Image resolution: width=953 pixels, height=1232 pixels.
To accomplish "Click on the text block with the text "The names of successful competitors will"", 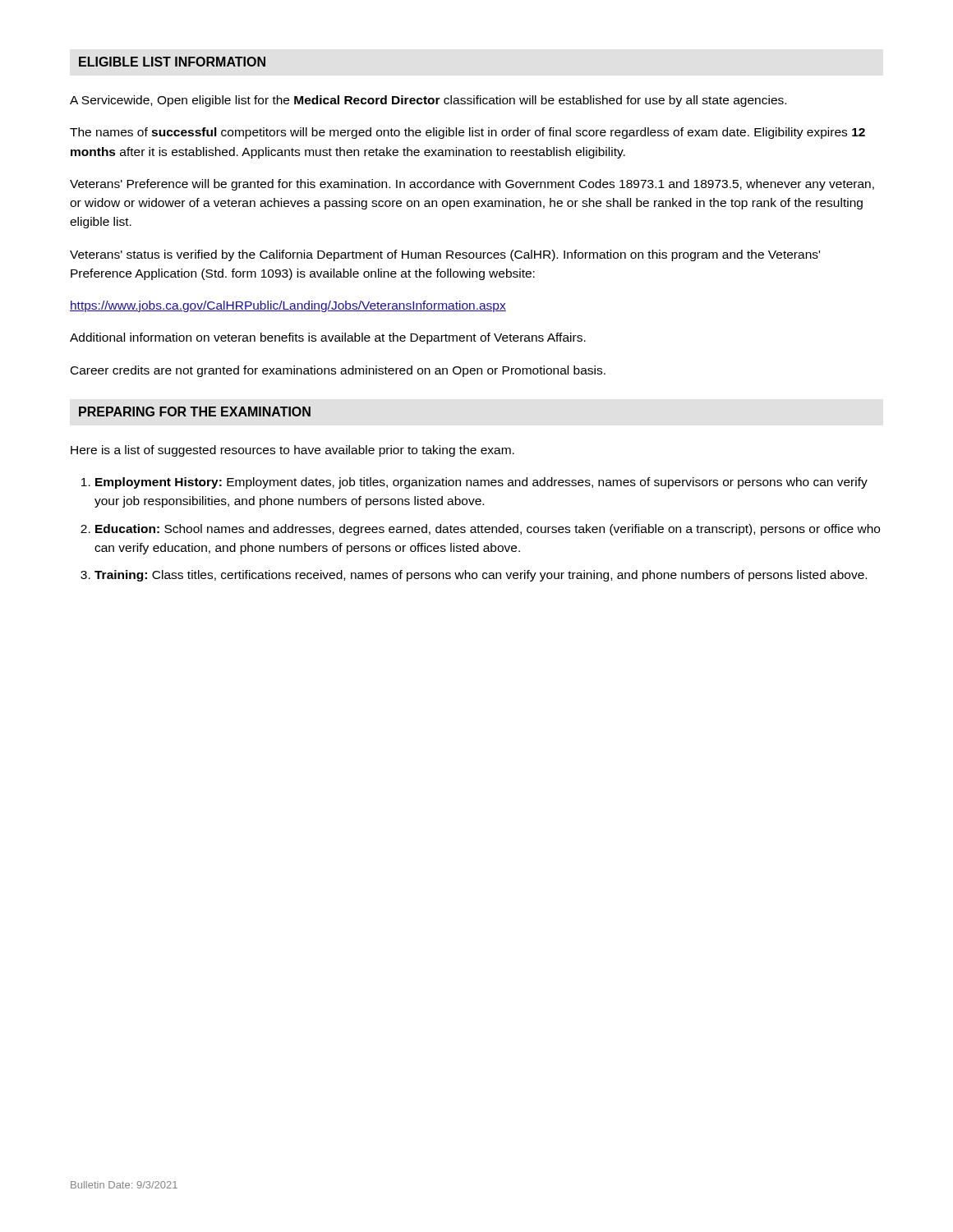I will click(x=468, y=142).
